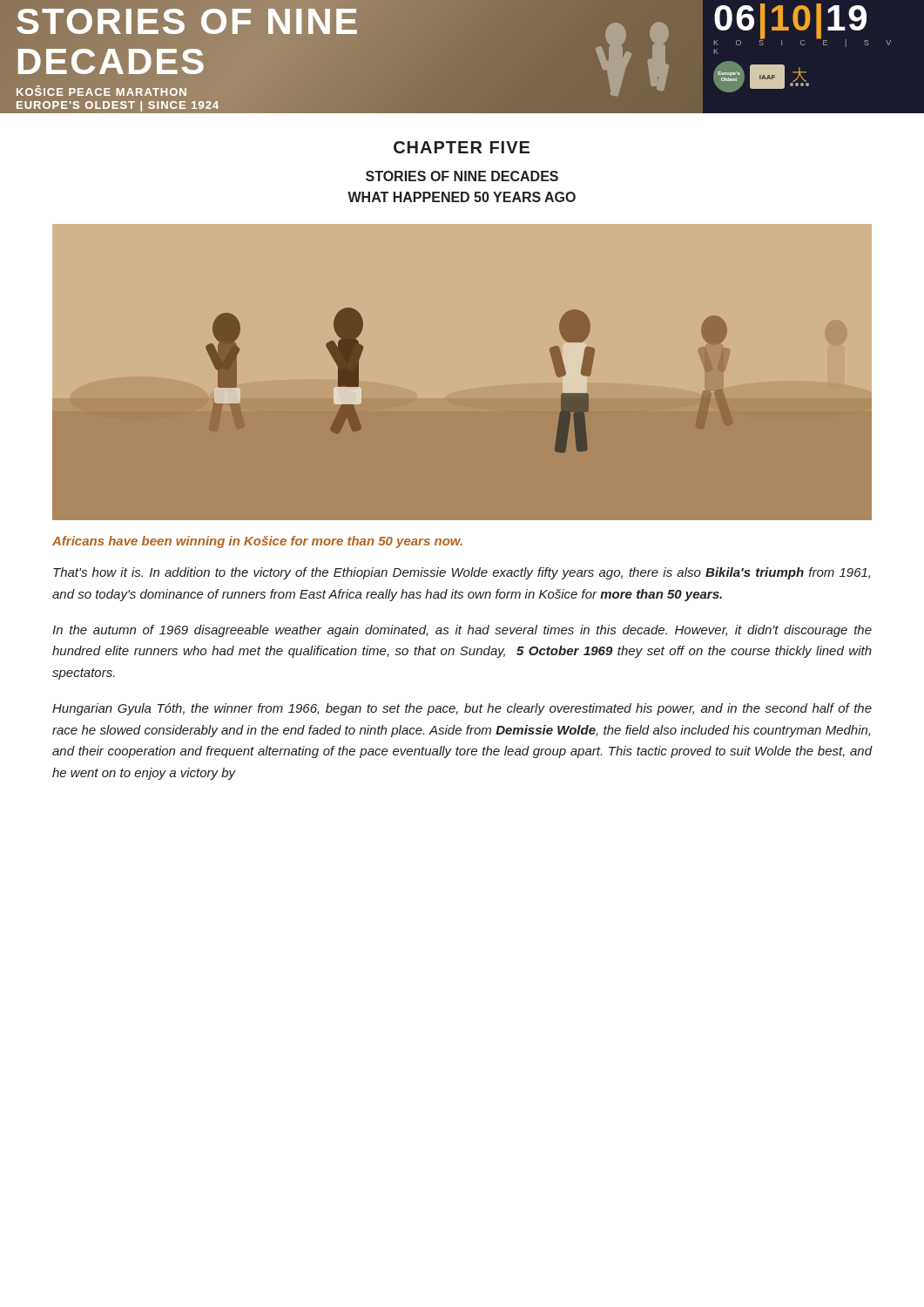The height and width of the screenshot is (1307, 924).
Task: Click on the text block containing "Hungarian Gyula Tóth, the winner from 1966,"
Action: click(x=462, y=741)
